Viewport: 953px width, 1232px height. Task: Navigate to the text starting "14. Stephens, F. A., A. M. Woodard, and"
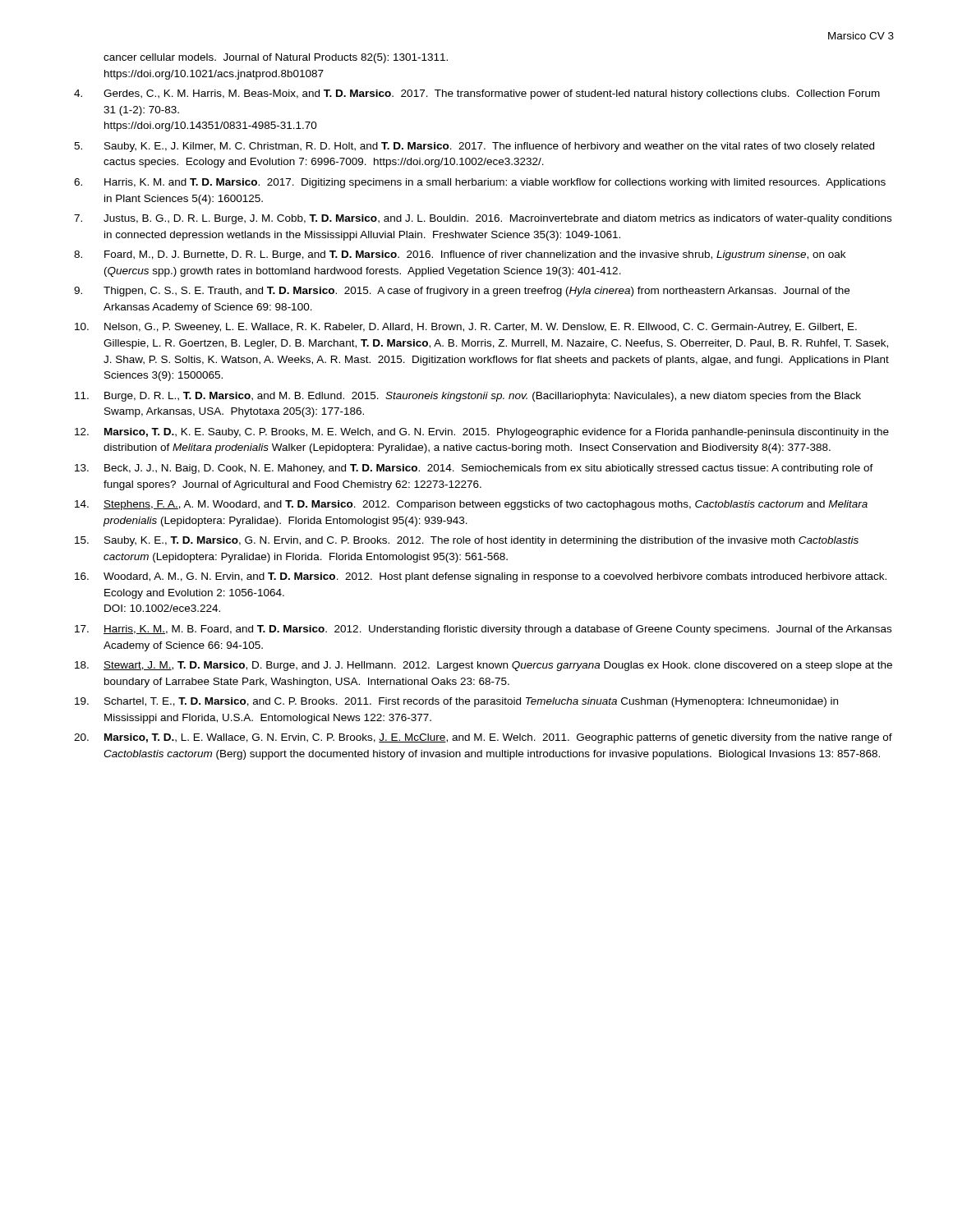[x=484, y=512]
